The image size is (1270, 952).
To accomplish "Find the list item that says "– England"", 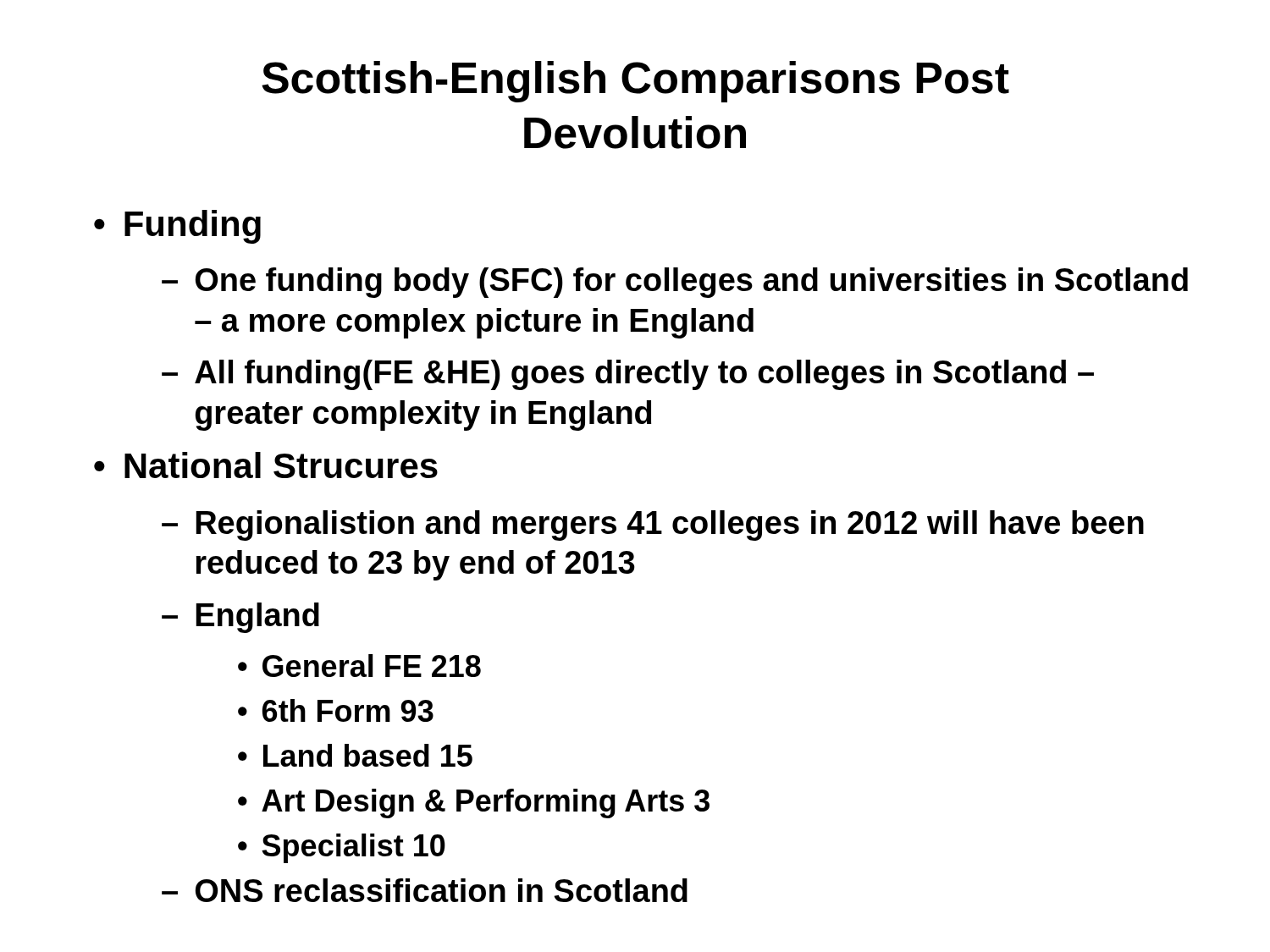I will coord(241,616).
